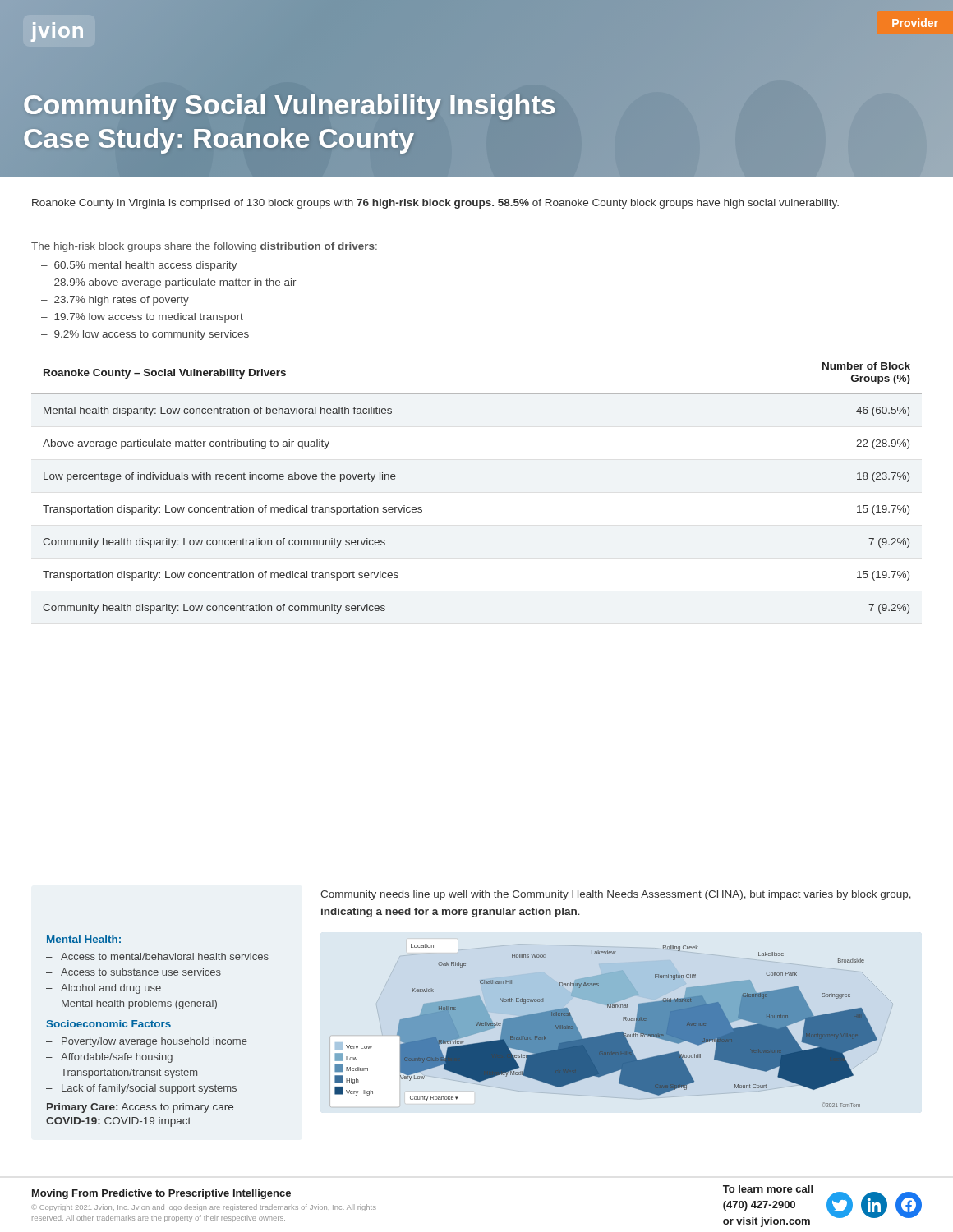
Task: Select the region starting "Community needs line up well with"
Action: click(x=616, y=903)
